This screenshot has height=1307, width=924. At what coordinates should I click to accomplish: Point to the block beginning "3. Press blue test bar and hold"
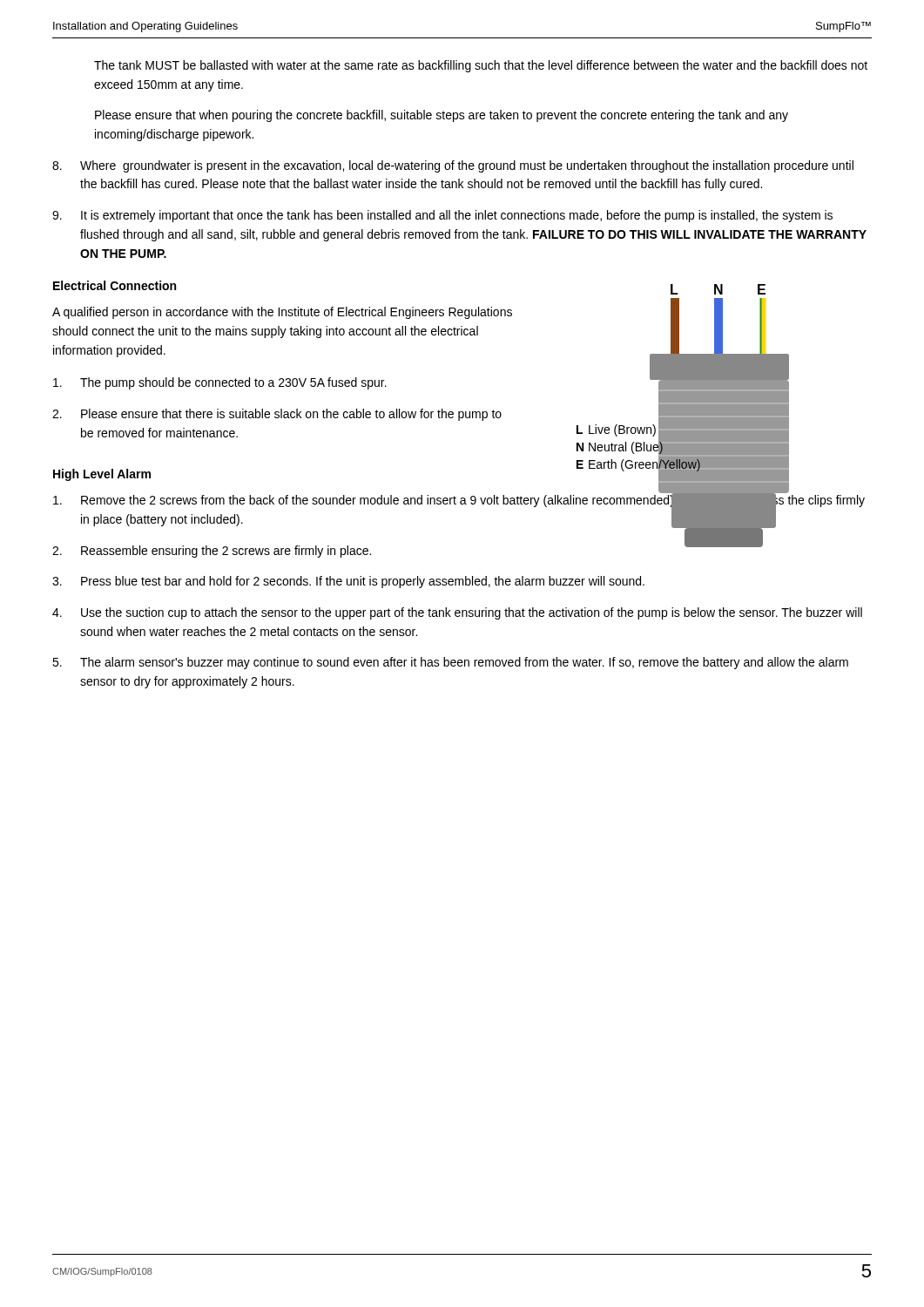462,582
